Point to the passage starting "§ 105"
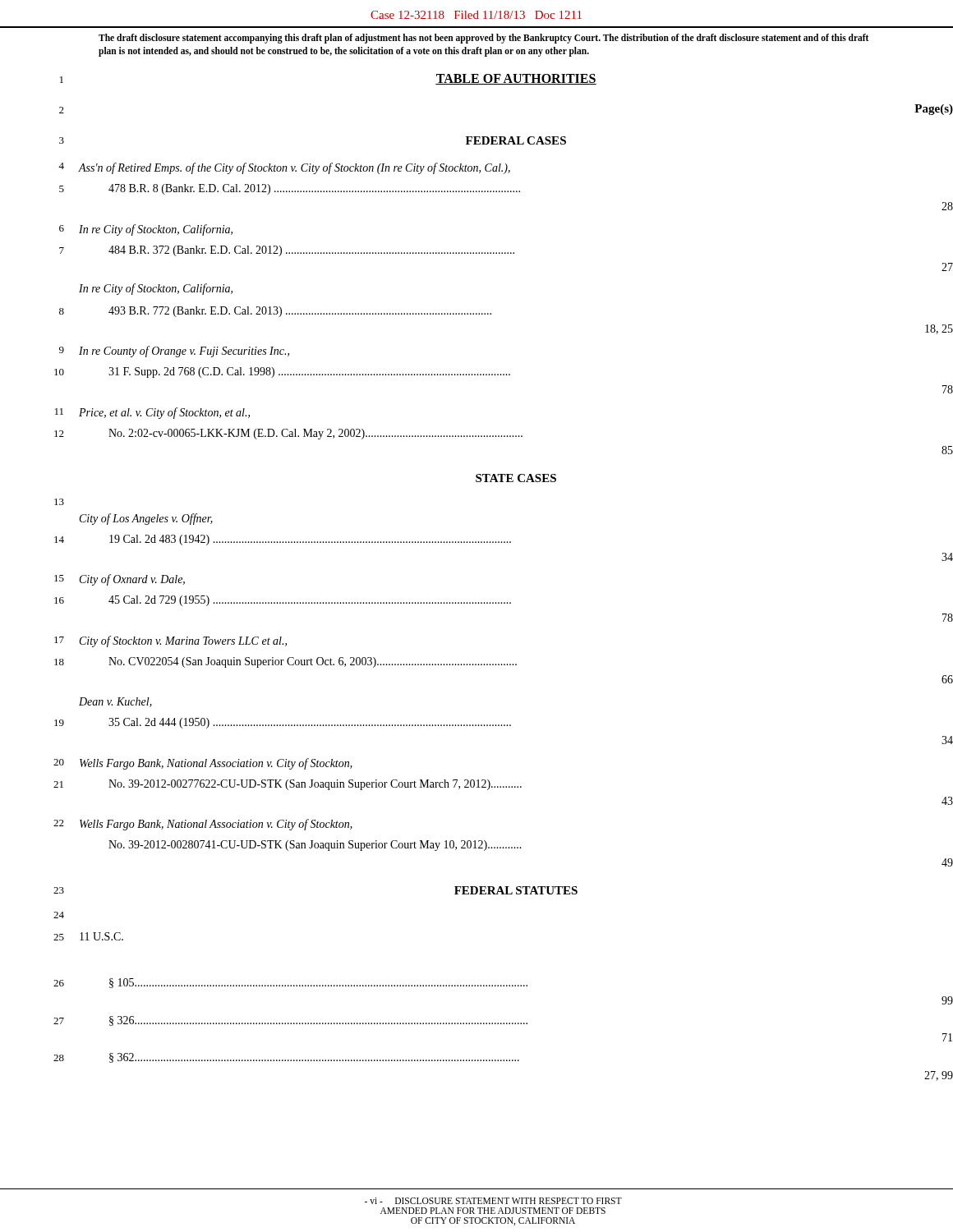The width and height of the screenshot is (953, 1232). [318, 983]
